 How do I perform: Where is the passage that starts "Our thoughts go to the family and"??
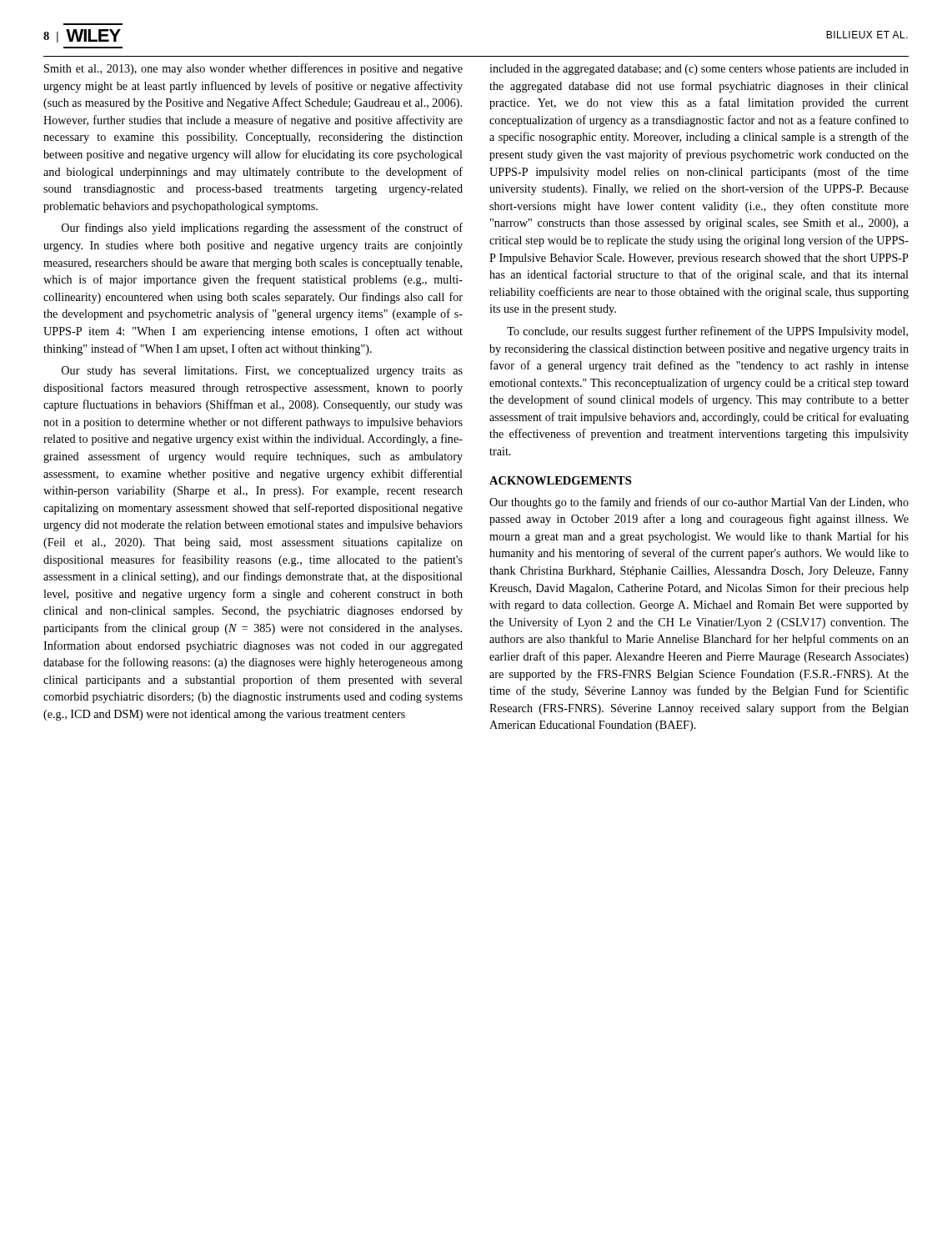pyautogui.click(x=699, y=614)
